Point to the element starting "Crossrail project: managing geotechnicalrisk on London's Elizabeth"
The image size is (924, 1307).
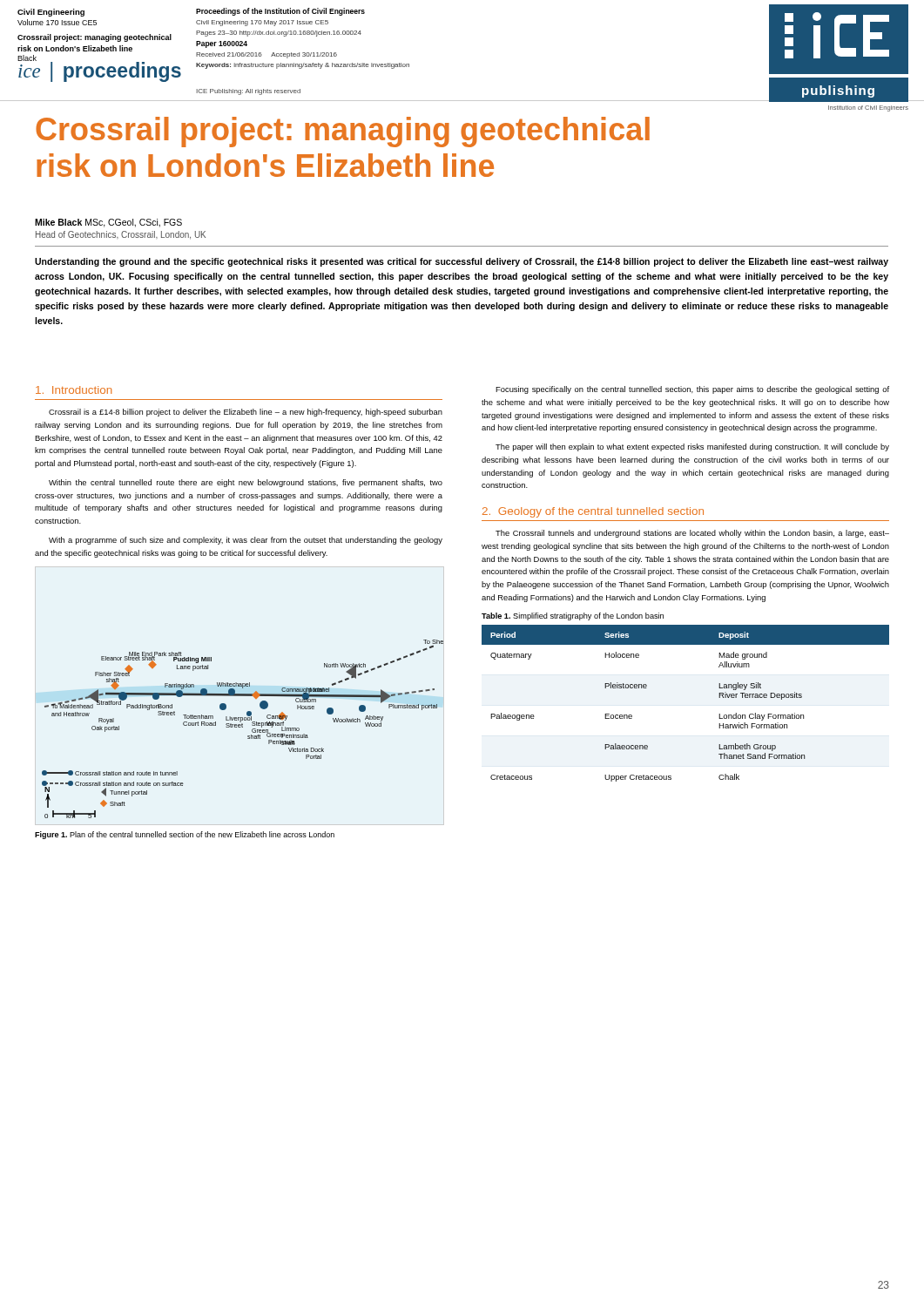[462, 149]
